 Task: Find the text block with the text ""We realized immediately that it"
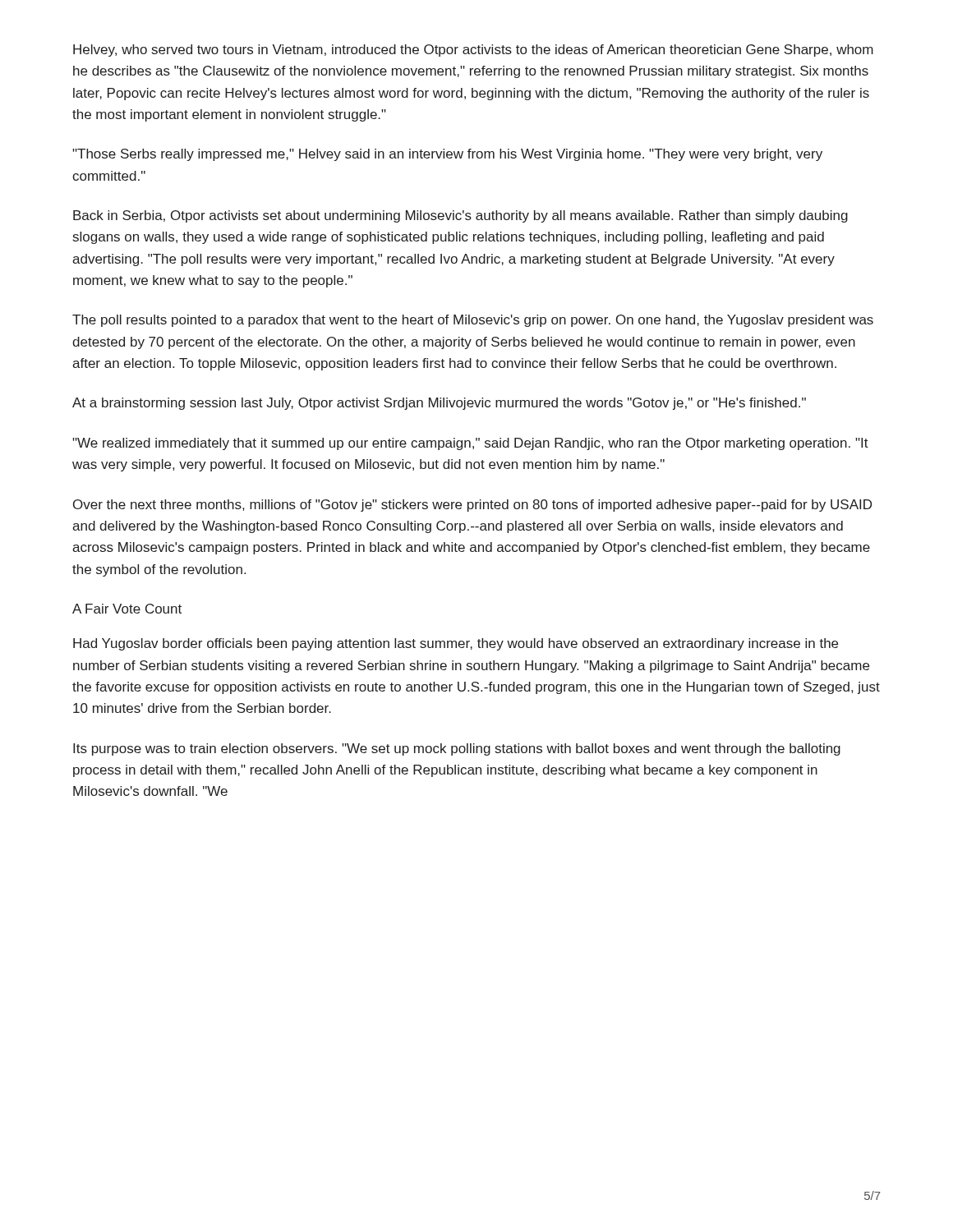[x=470, y=454]
